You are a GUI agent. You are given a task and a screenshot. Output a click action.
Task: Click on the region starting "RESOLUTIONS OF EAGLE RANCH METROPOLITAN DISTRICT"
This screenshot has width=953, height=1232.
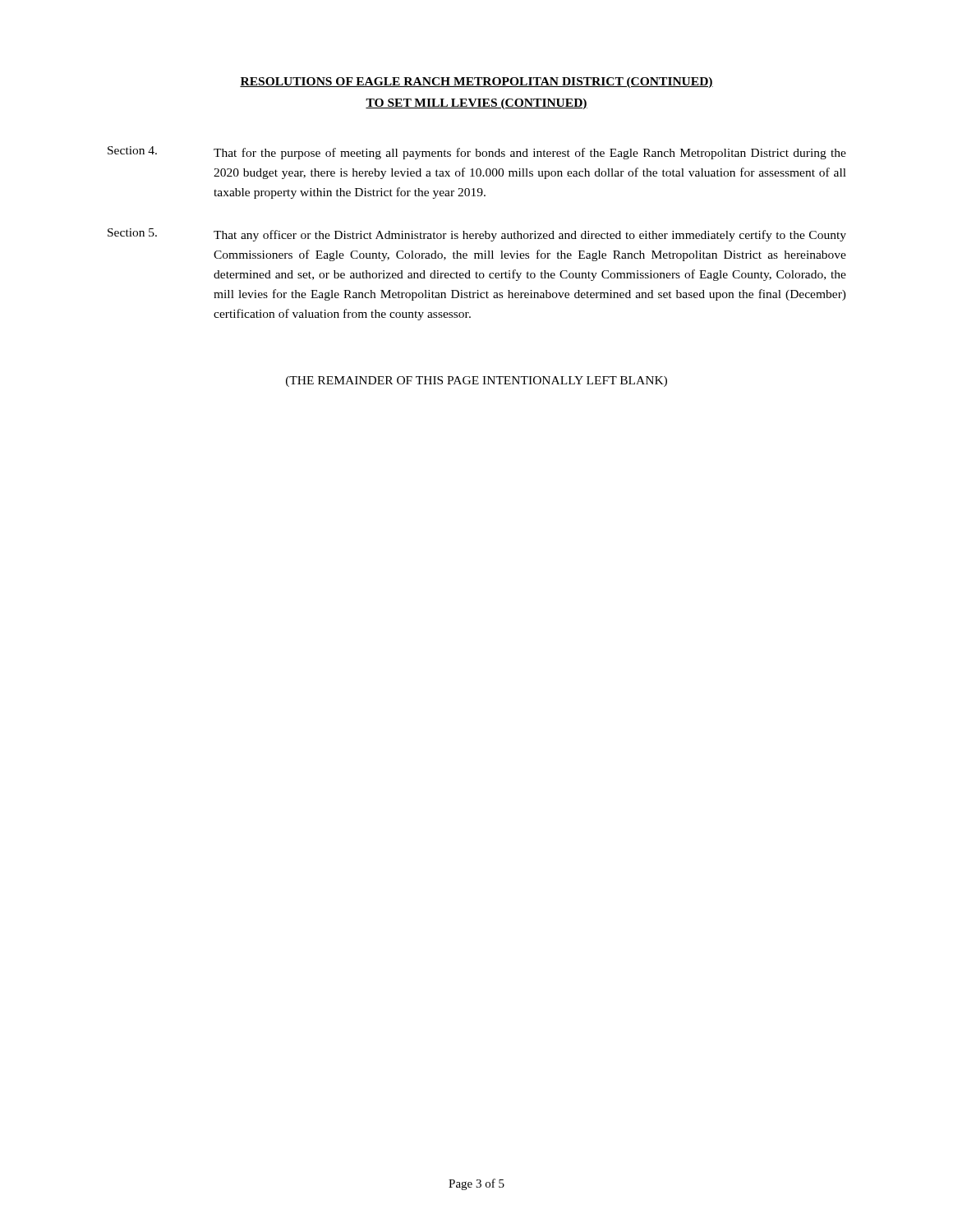[x=476, y=81]
